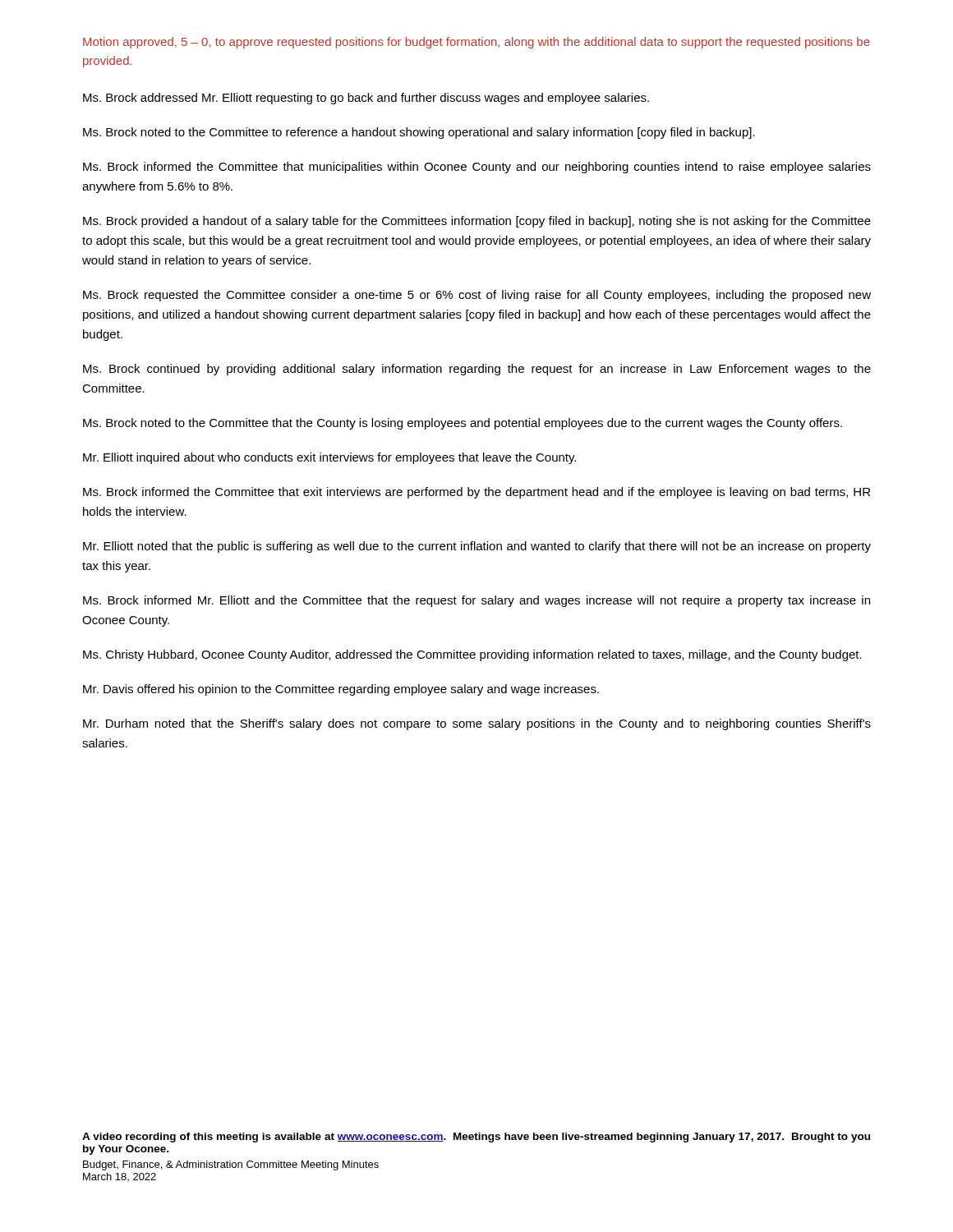953x1232 pixels.
Task: Select the text block with the text "Ms. Brock requested the Committee"
Action: pyautogui.click(x=476, y=314)
